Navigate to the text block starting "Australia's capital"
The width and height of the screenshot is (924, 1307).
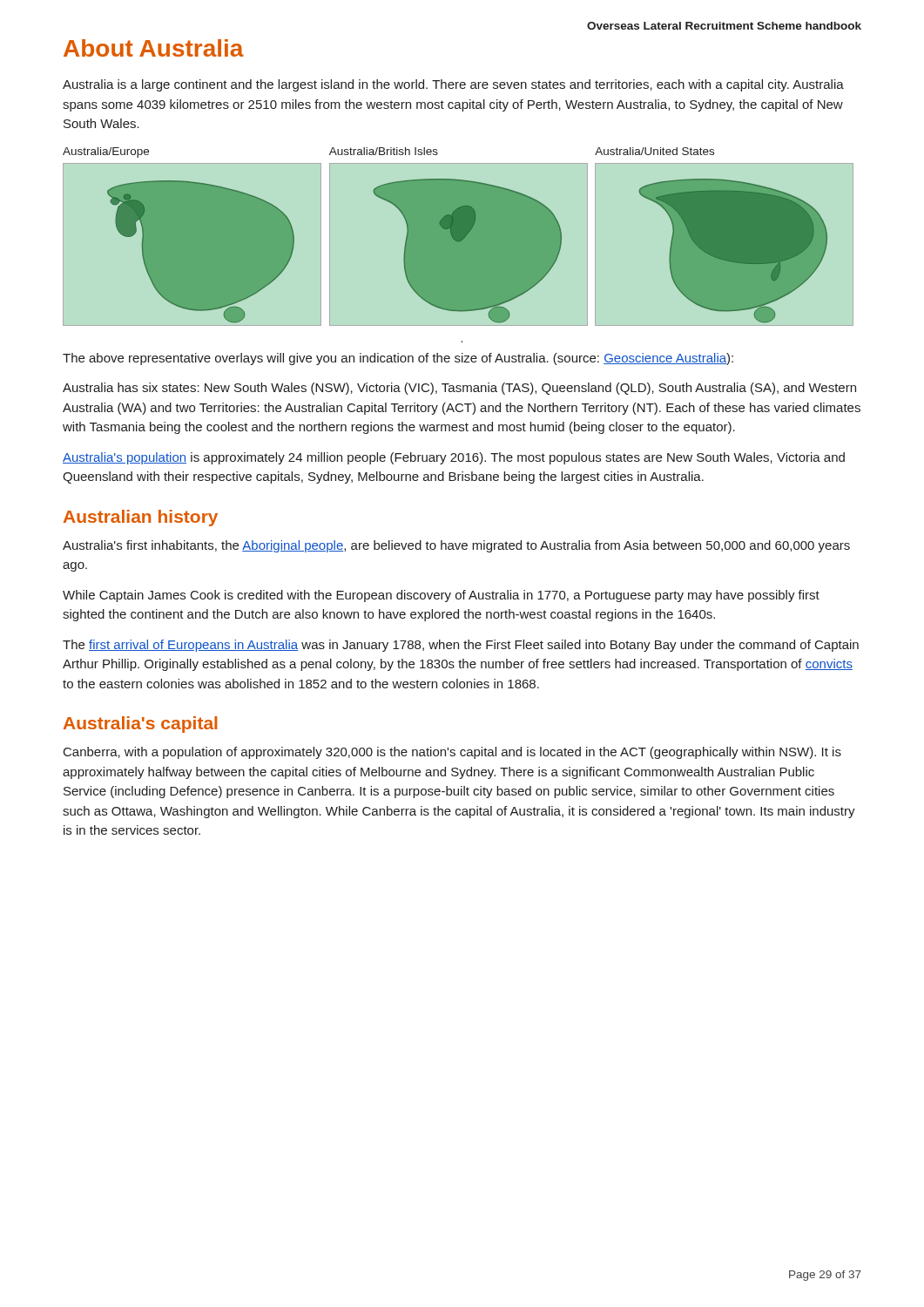140,725
